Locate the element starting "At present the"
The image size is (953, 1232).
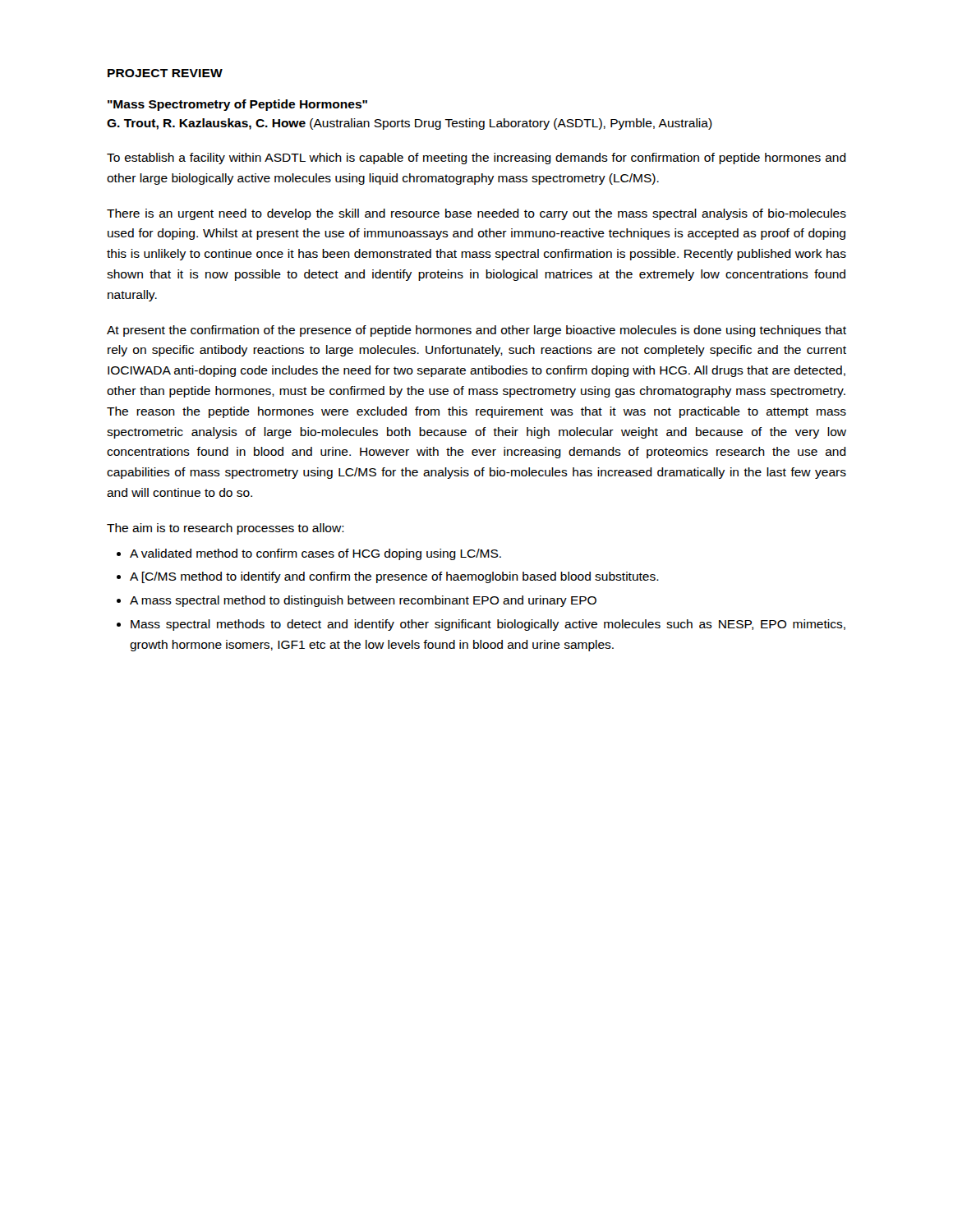[476, 411]
